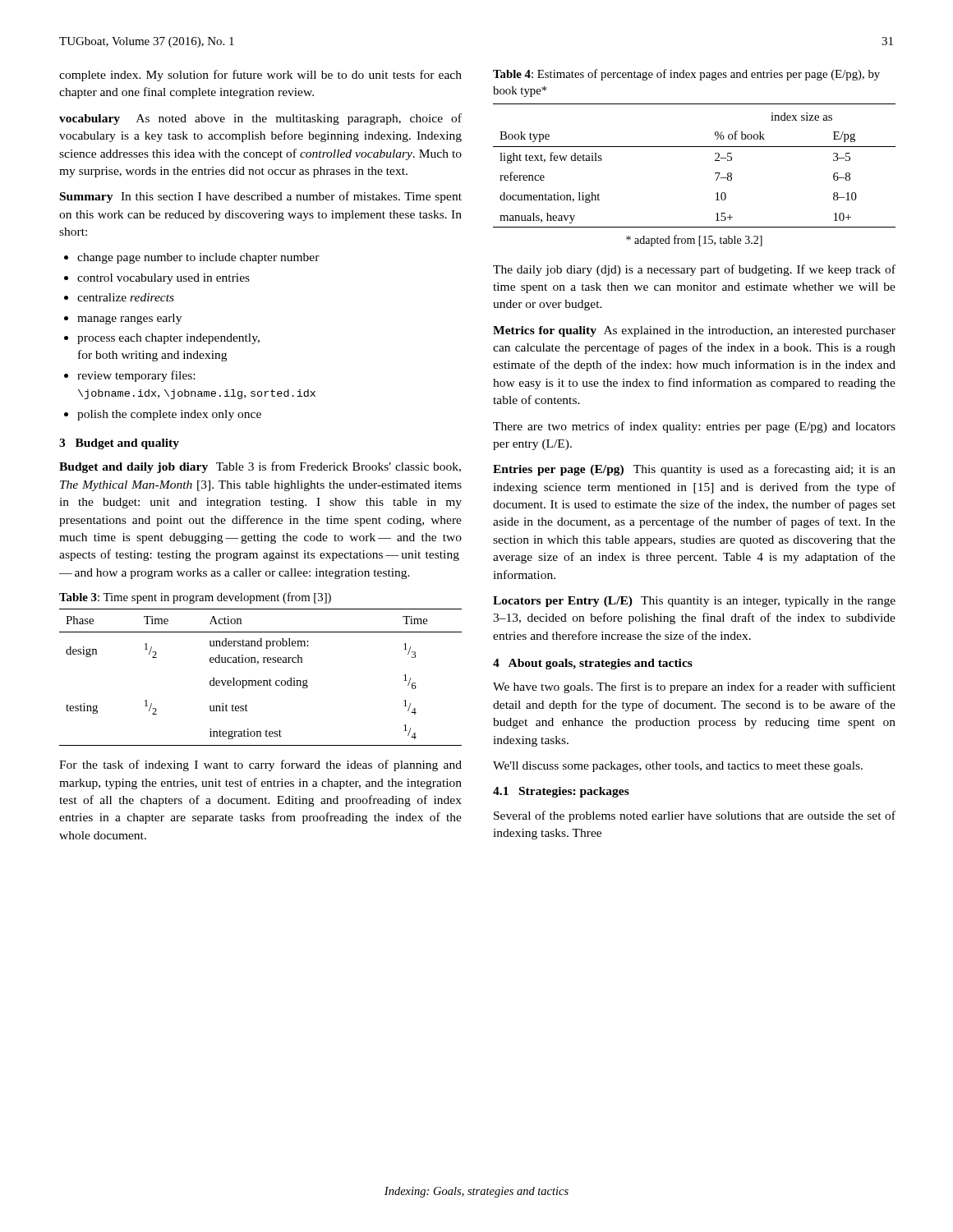Click on the text block starting "We'll discuss some packages, other tools, and"

coord(678,765)
